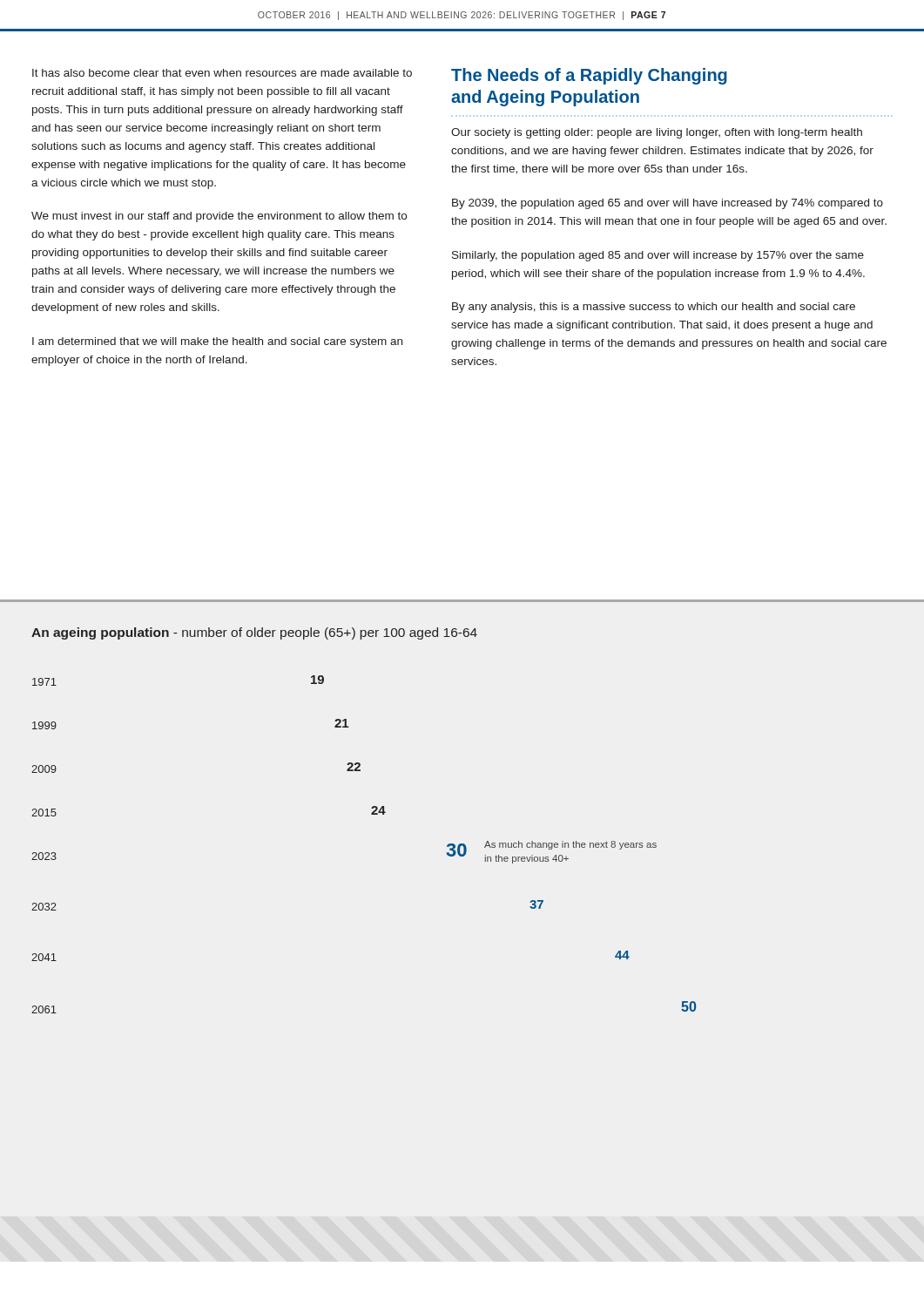Locate the block starting "Our society is getting older: people are living"
924x1307 pixels.
coord(662,150)
